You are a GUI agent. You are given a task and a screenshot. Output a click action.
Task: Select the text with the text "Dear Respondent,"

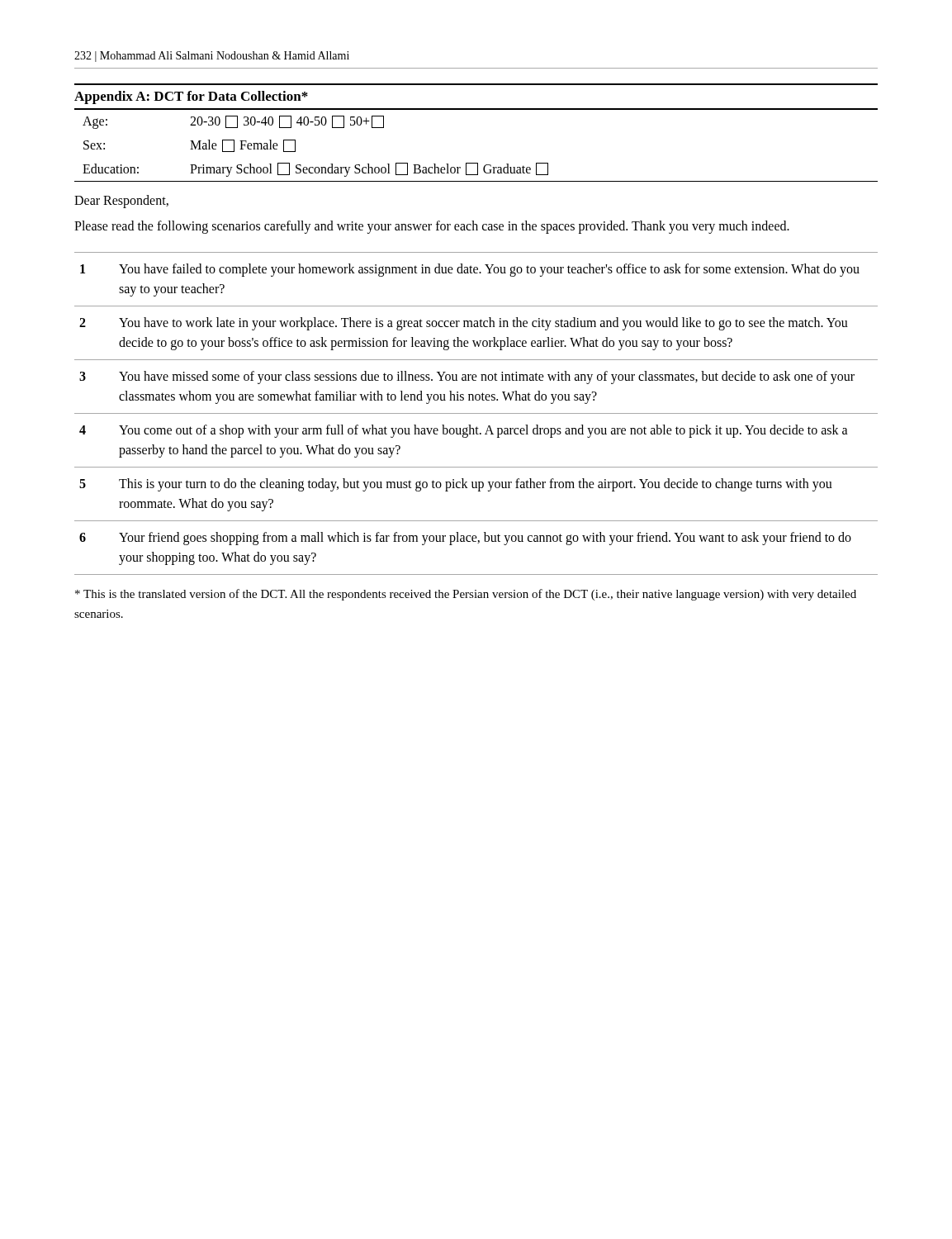coord(122,201)
